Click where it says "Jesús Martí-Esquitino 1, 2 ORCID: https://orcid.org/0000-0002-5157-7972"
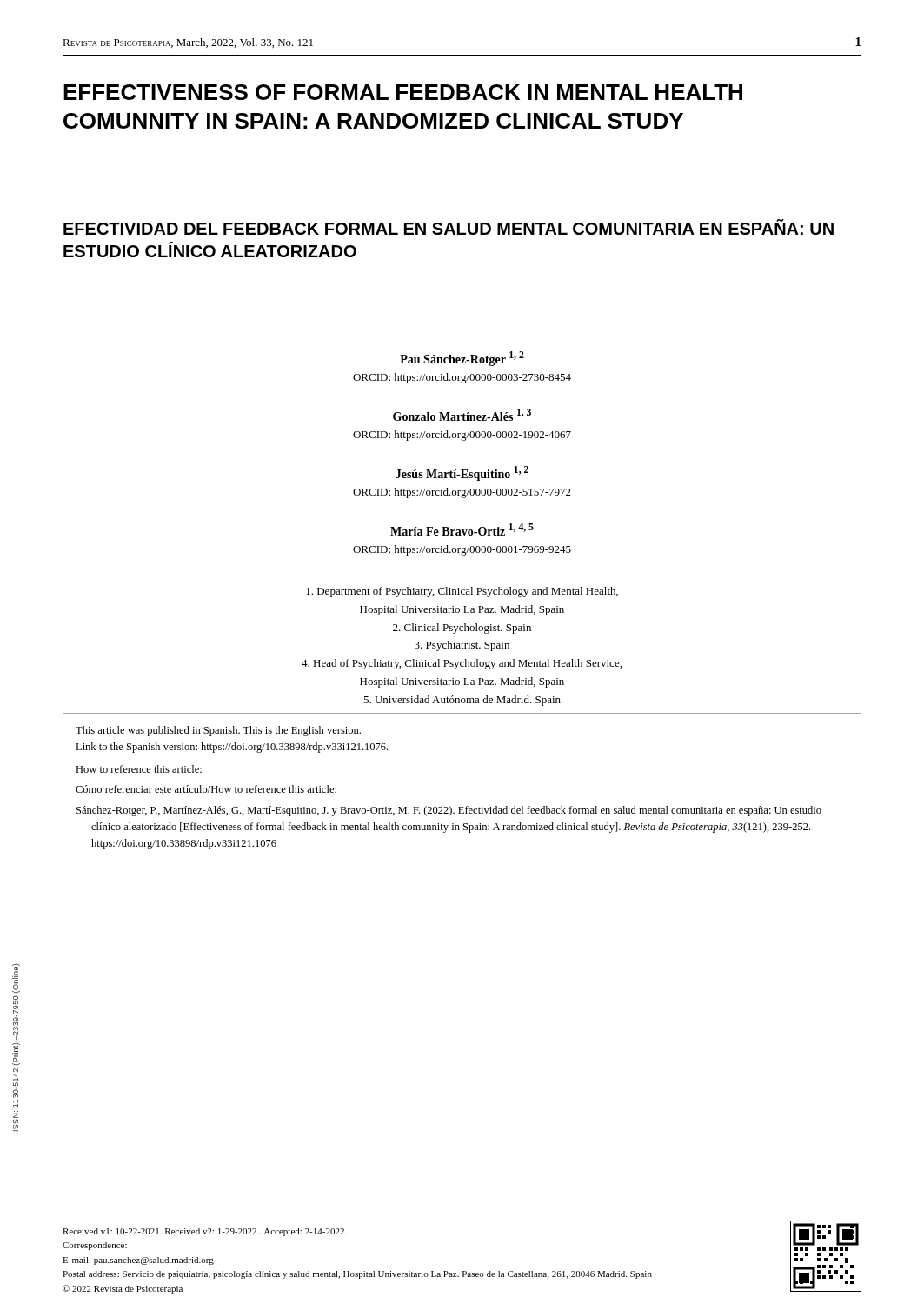 (x=462, y=481)
